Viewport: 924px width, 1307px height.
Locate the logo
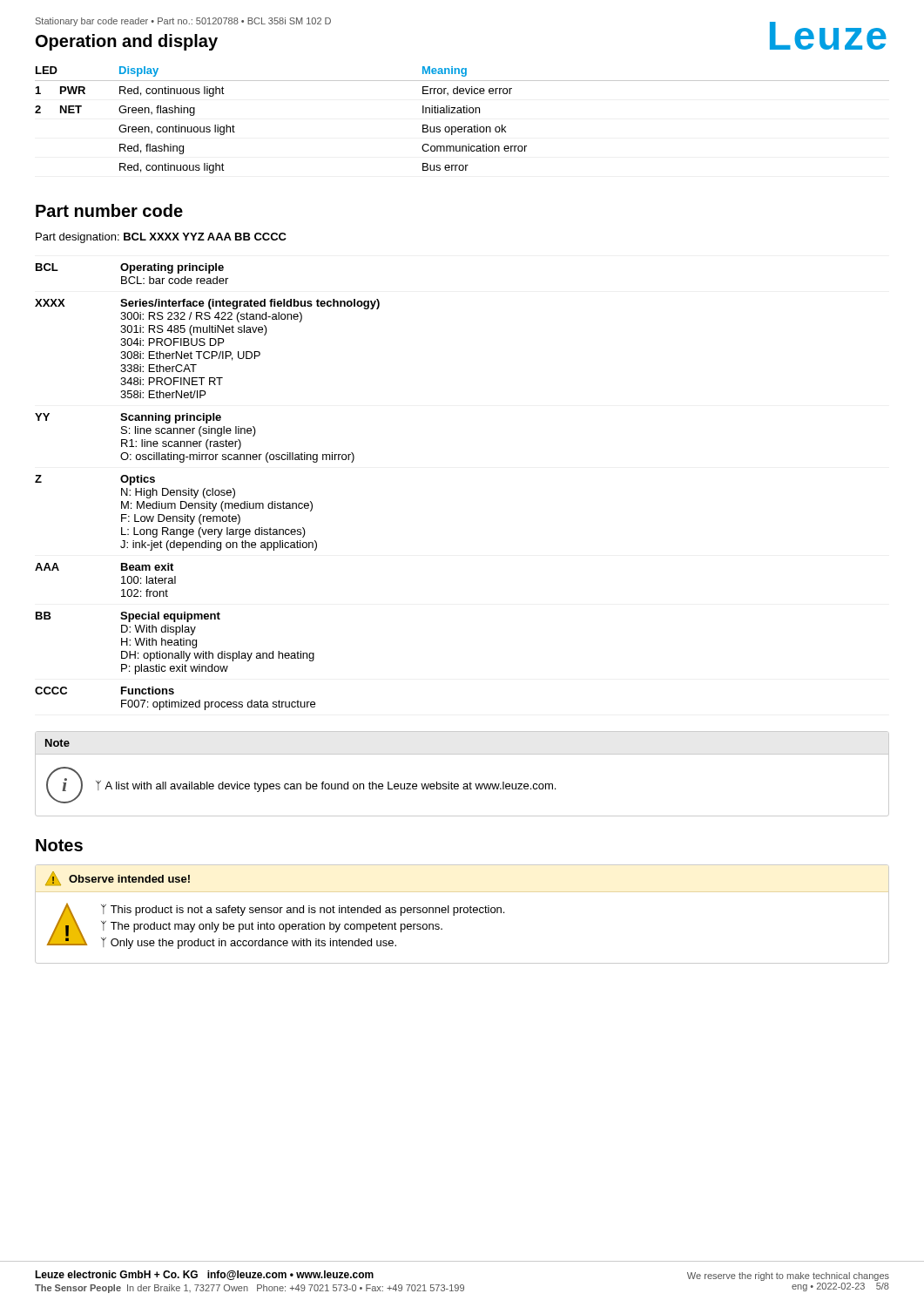[x=828, y=36]
